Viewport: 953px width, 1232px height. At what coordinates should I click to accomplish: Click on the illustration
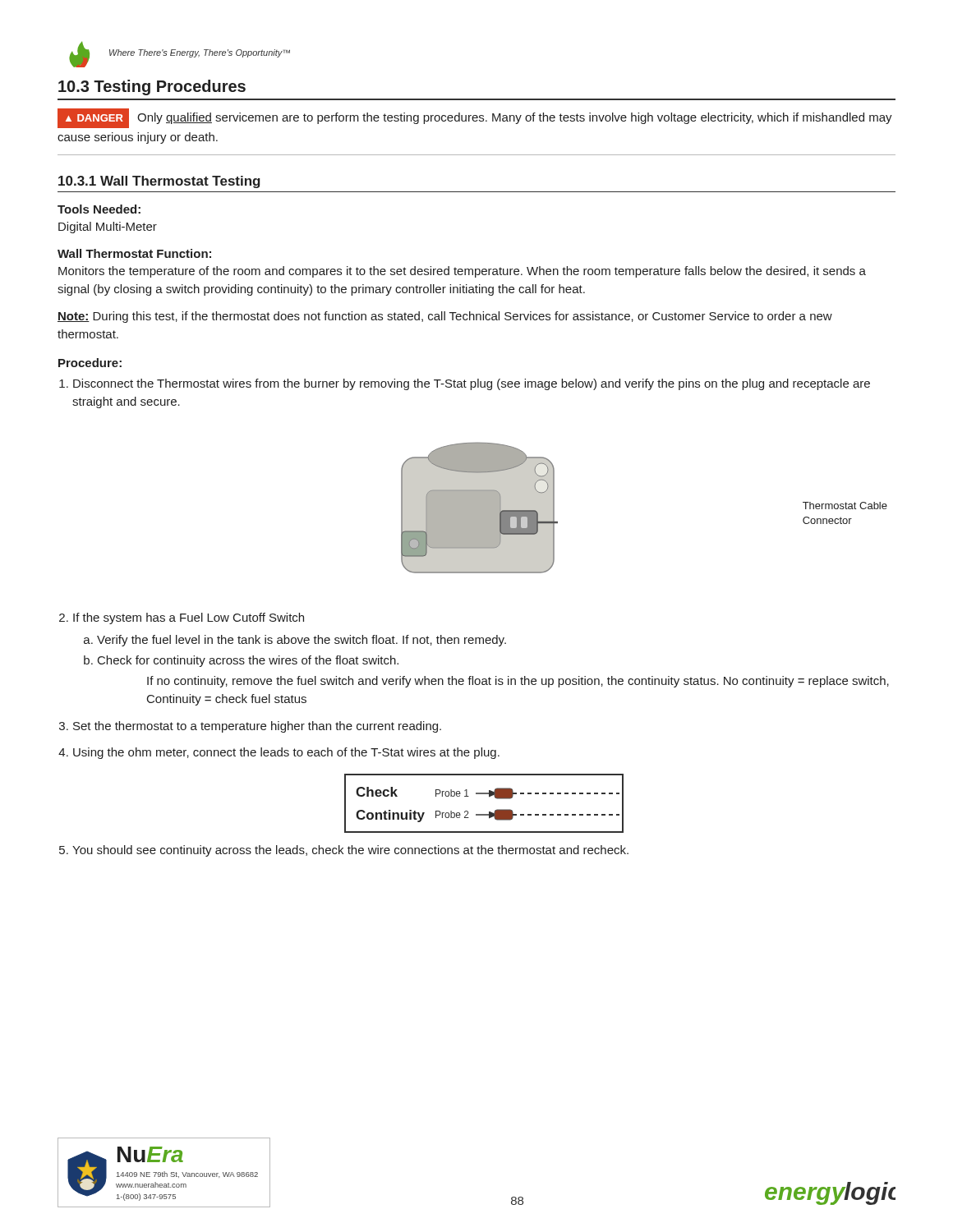tap(484, 803)
